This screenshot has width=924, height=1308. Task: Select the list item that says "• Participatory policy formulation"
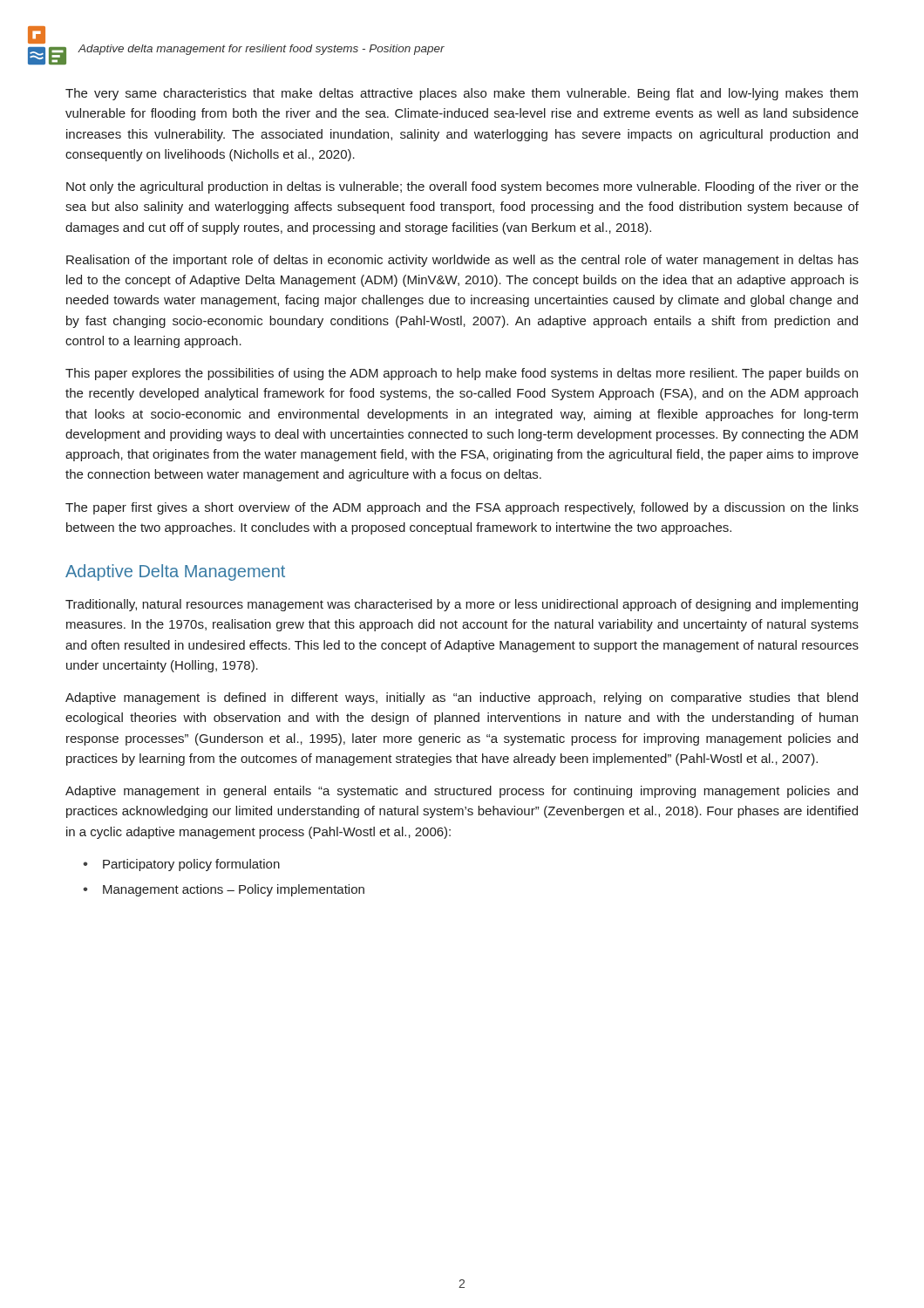coord(181,865)
